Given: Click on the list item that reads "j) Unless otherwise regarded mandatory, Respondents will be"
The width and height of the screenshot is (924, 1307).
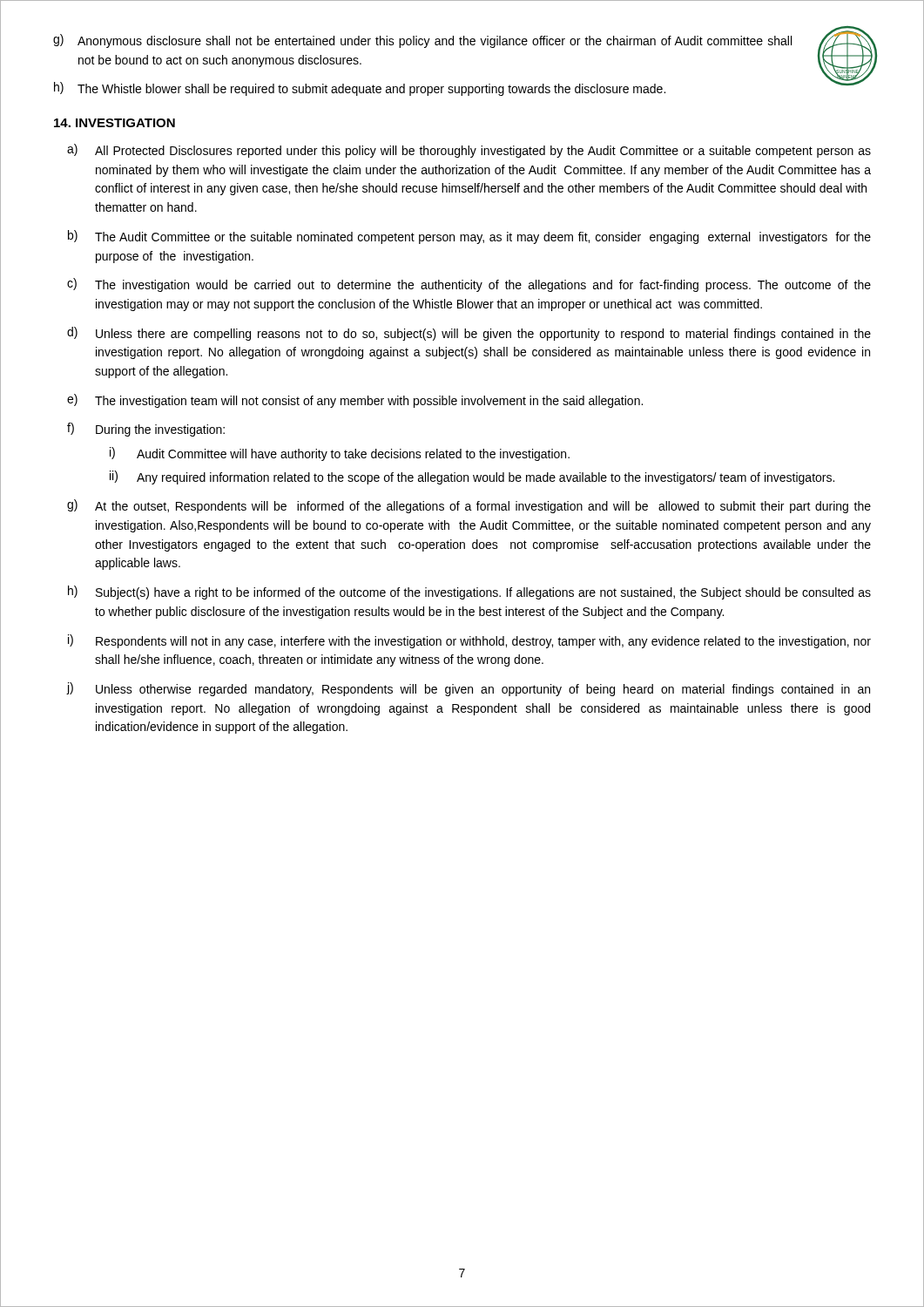Looking at the screenshot, I should point(469,709).
